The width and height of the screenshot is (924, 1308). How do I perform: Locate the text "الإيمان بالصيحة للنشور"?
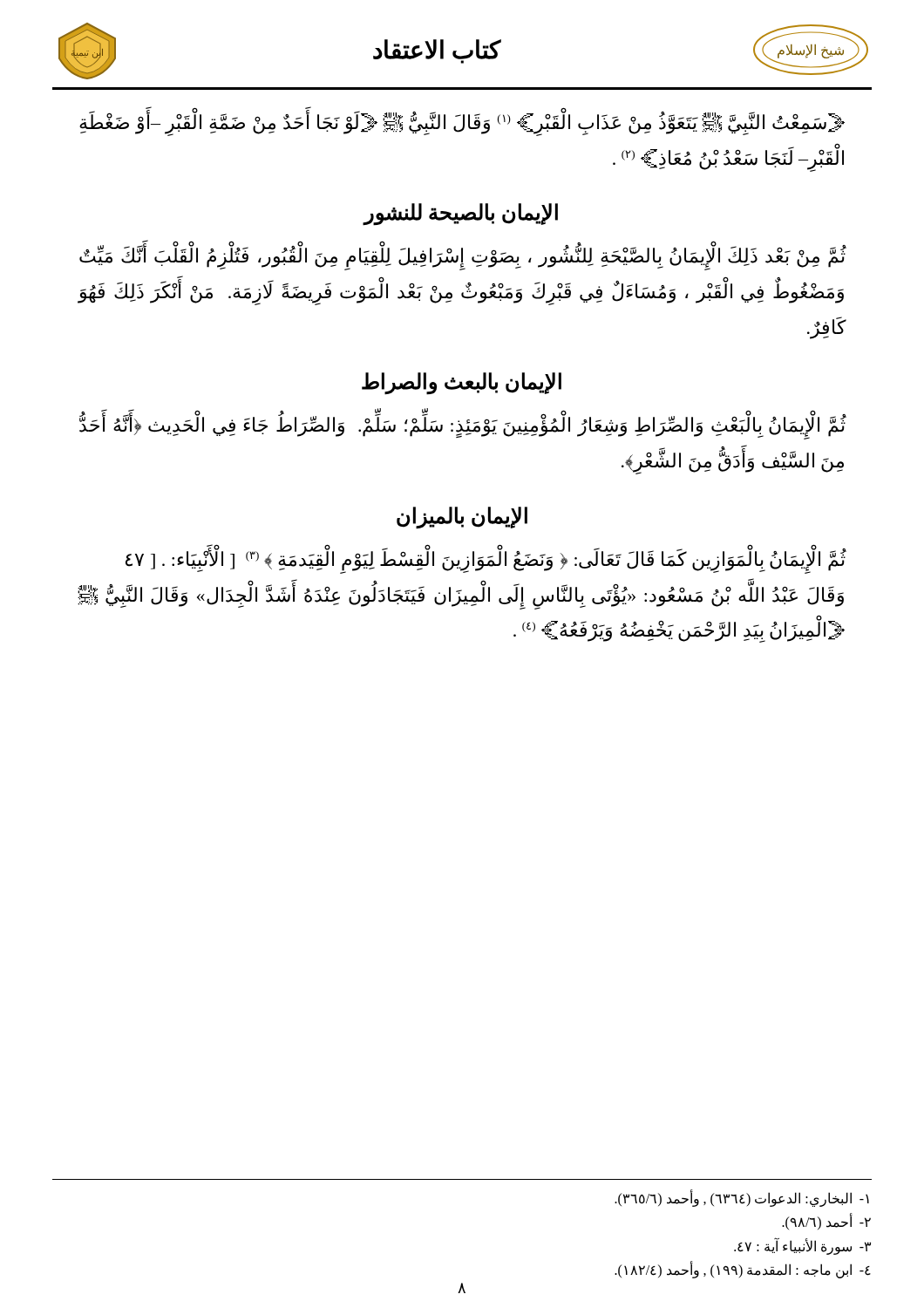[462, 213]
